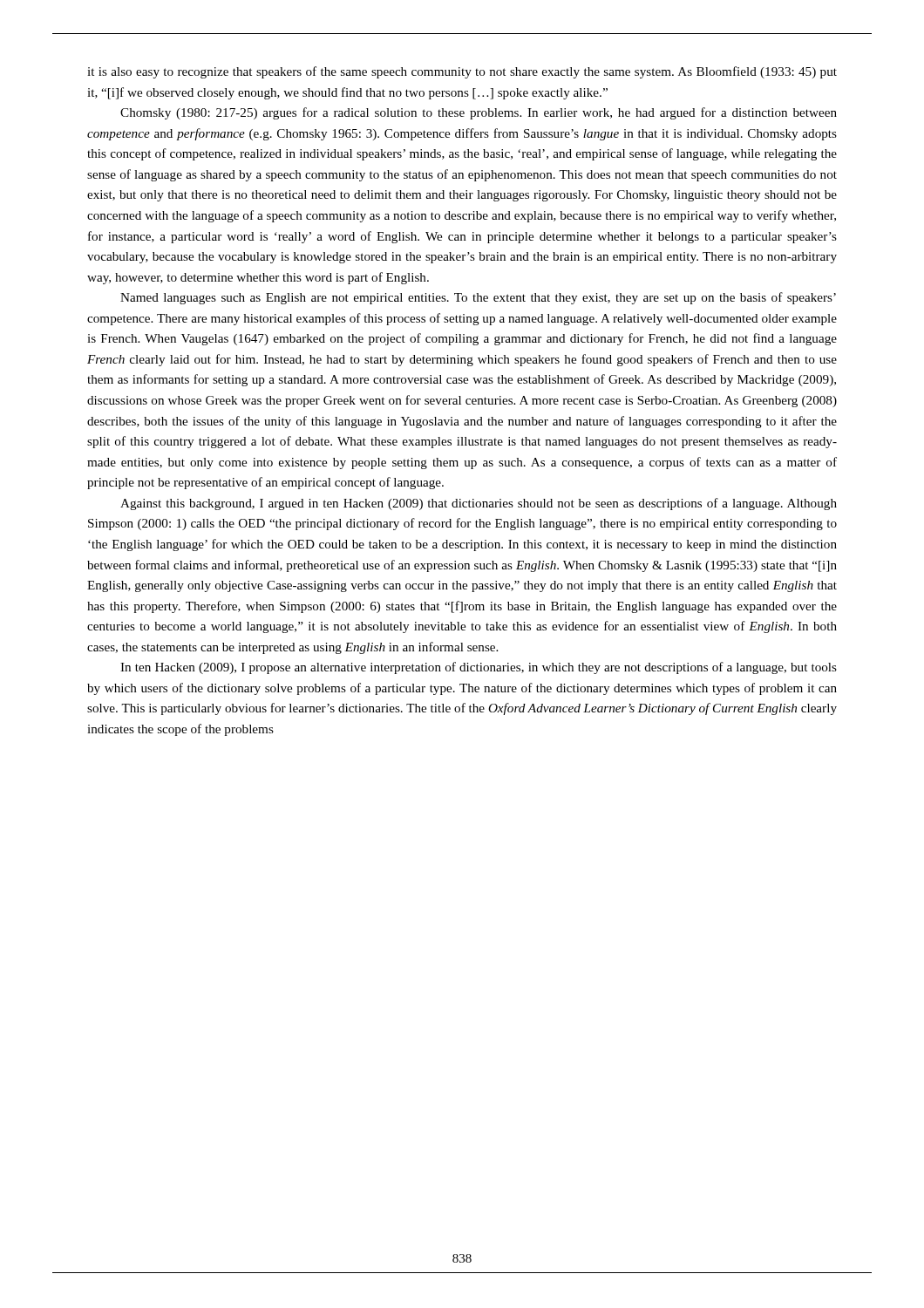Click on the element starting "it is also"
The height and width of the screenshot is (1308, 924).
click(x=462, y=400)
